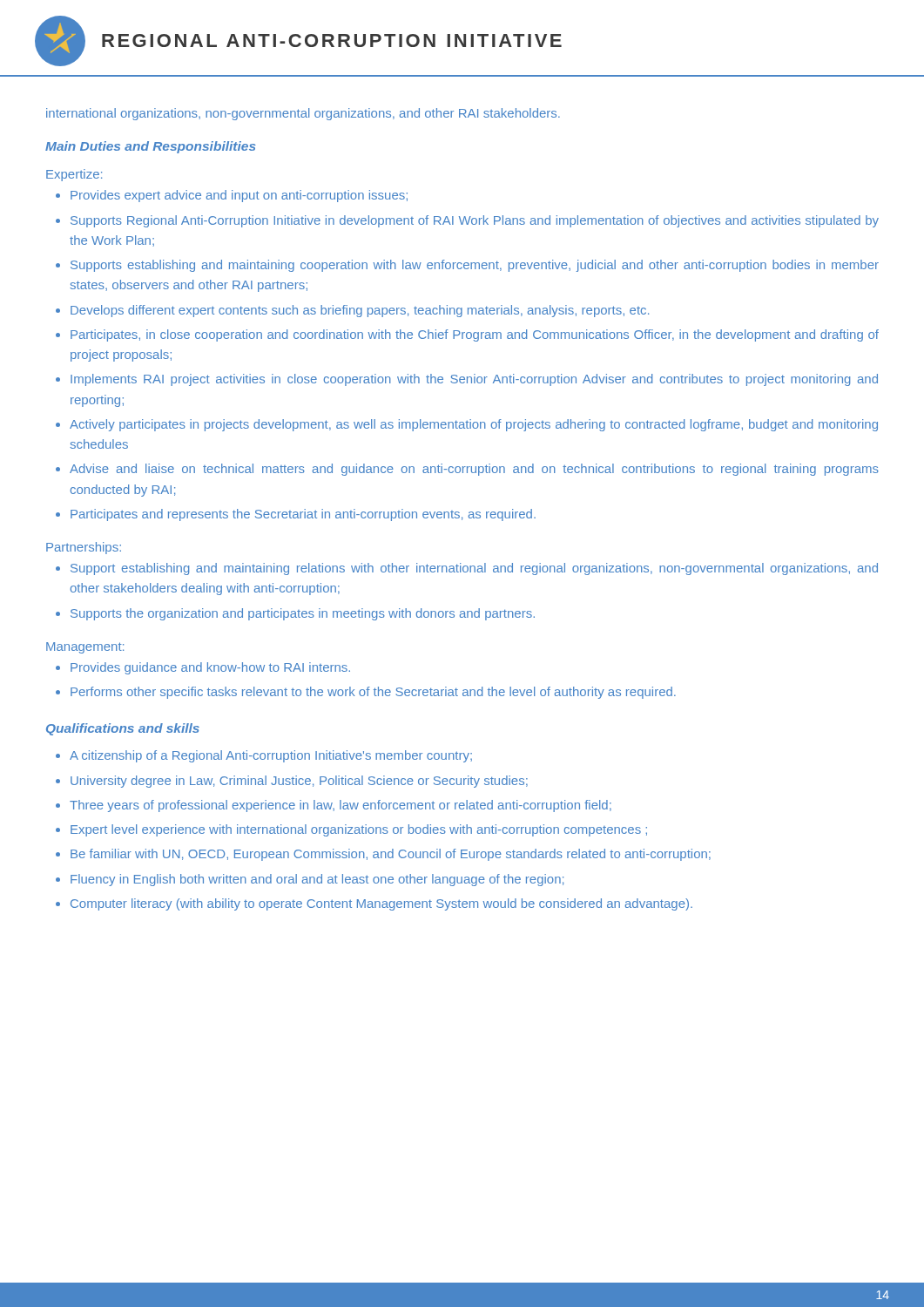The height and width of the screenshot is (1307, 924).
Task: Select the list item with the text "Actively participates in"
Action: tap(474, 434)
